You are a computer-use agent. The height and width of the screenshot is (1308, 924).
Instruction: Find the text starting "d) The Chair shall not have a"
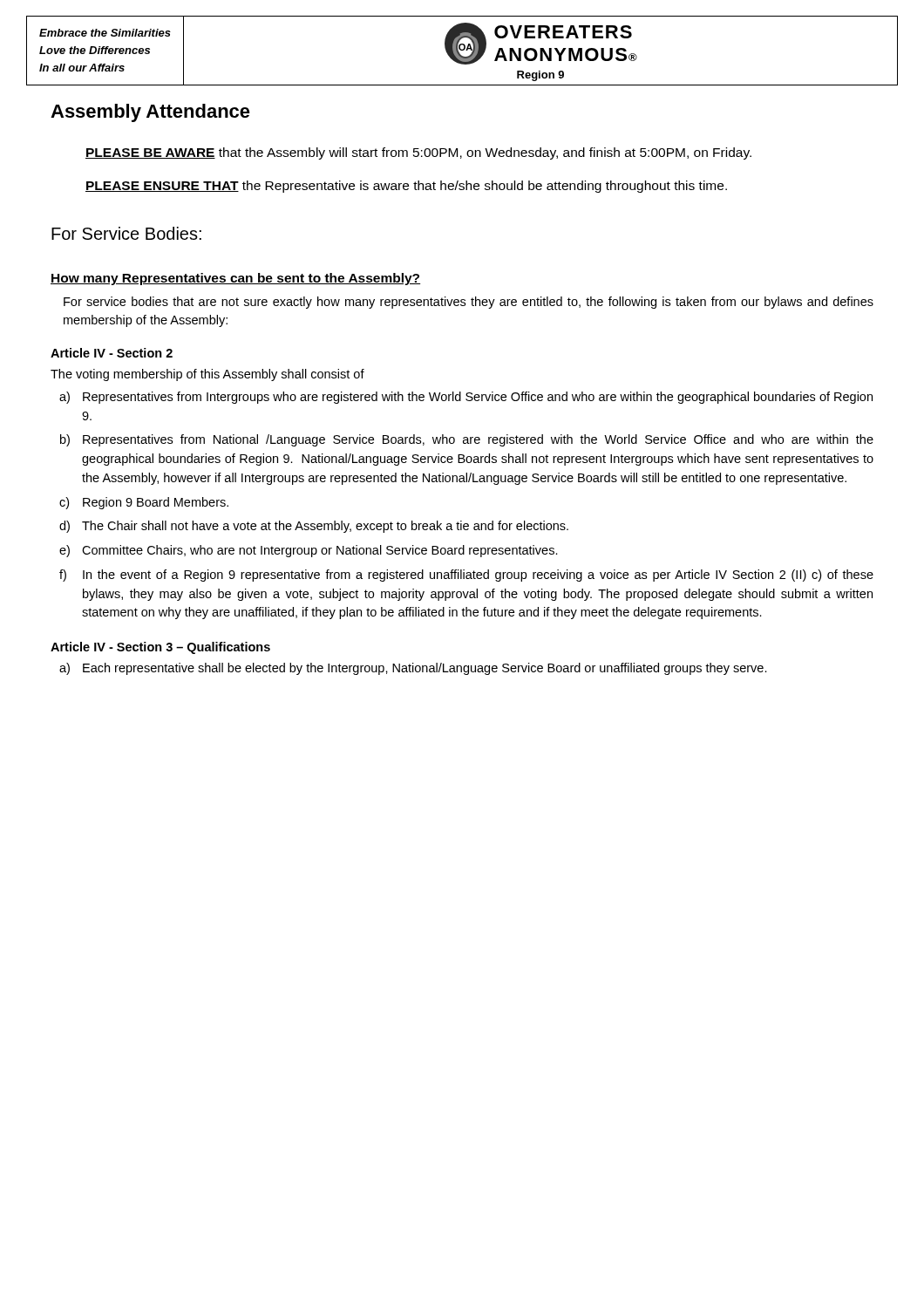[x=466, y=527]
